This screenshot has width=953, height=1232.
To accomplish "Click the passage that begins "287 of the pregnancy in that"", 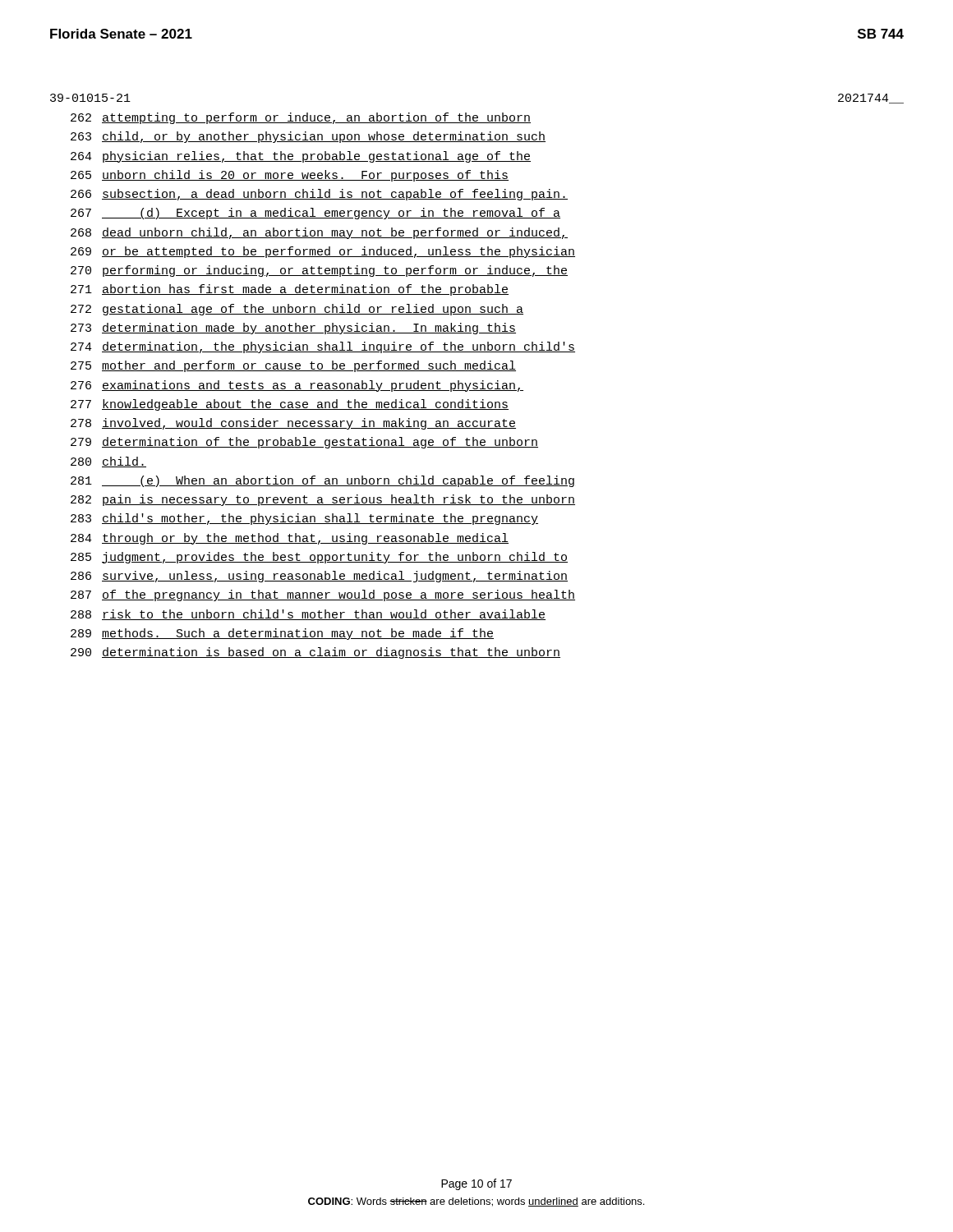I will pos(476,596).
